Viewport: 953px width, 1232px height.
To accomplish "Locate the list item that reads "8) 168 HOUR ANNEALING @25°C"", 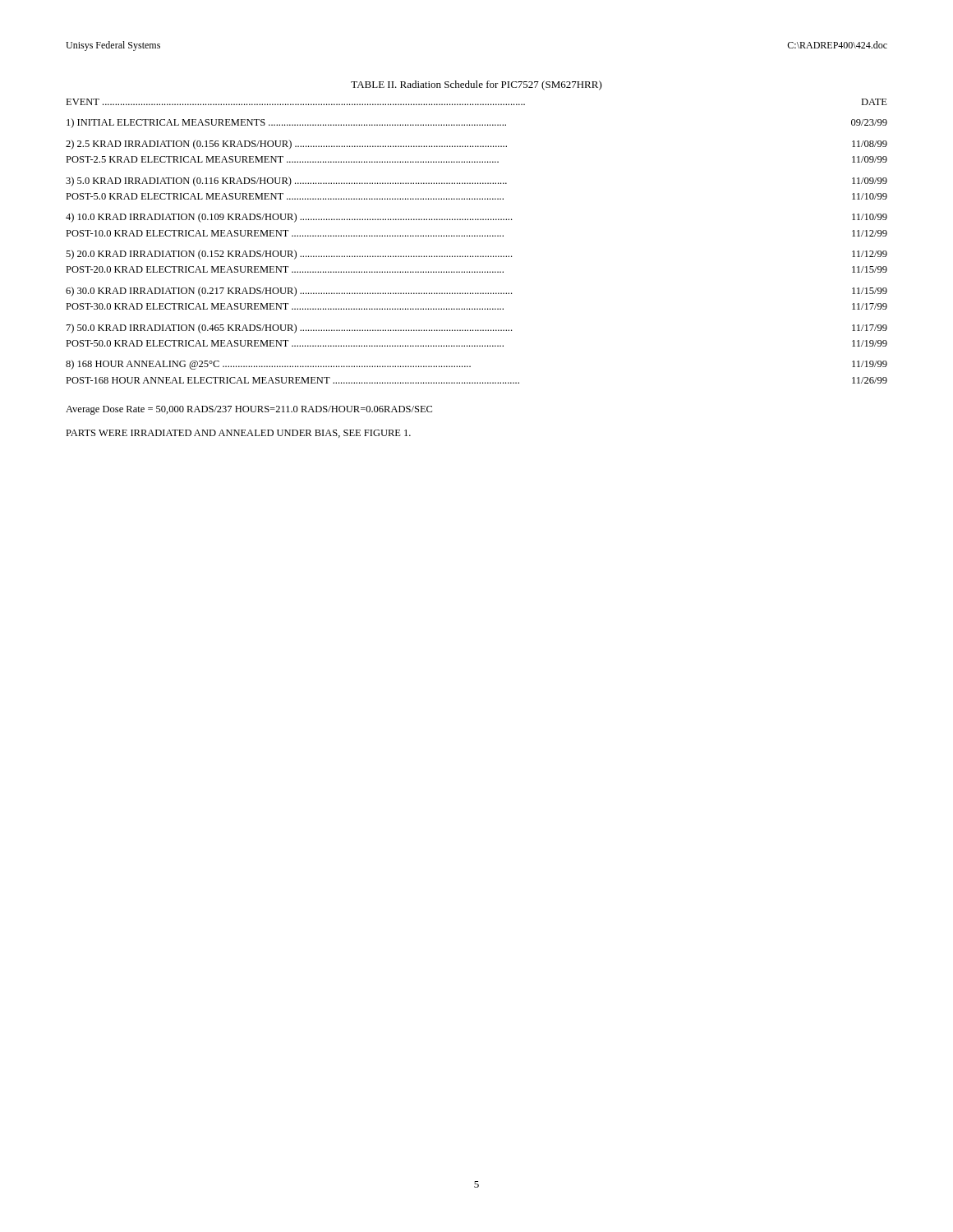I will click(476, 365).
